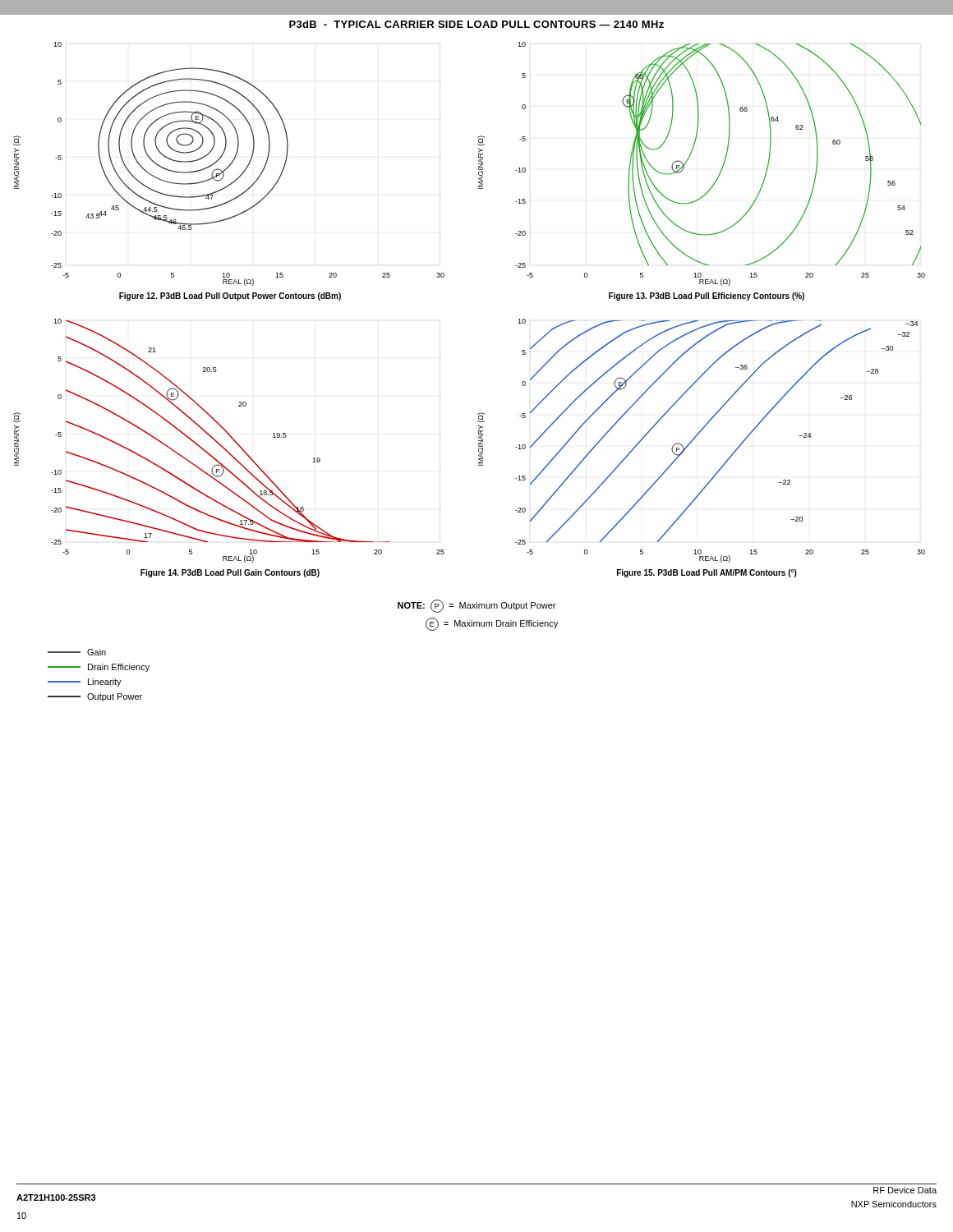The height and width of the screenshot is (1232, 953).
Task: Navigate to the text block starting "NOTE: P = Maximum Output Power"
Action: point(476,606)
